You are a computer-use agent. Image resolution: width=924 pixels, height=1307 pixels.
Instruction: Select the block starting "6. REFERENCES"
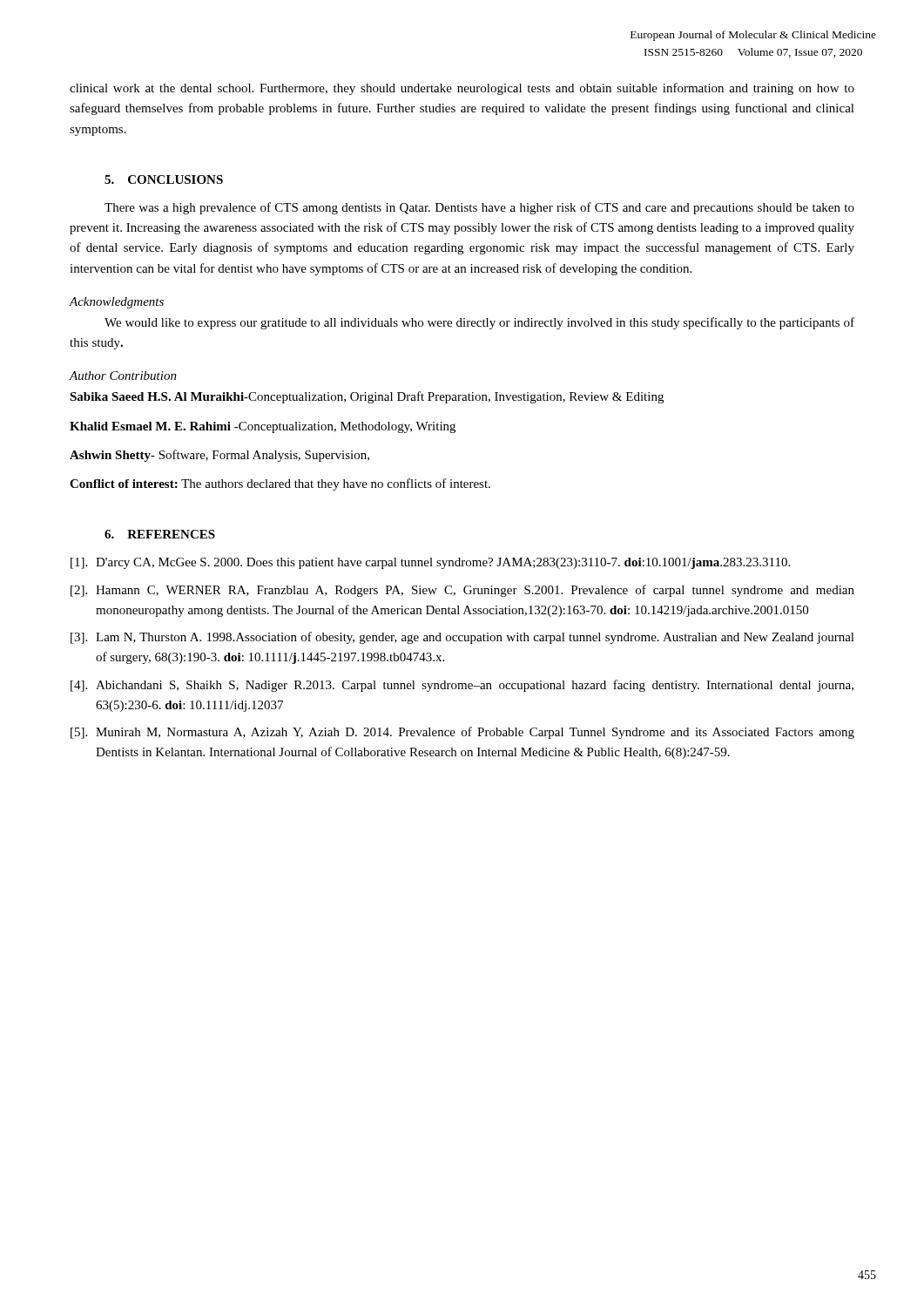coord(160,534)
